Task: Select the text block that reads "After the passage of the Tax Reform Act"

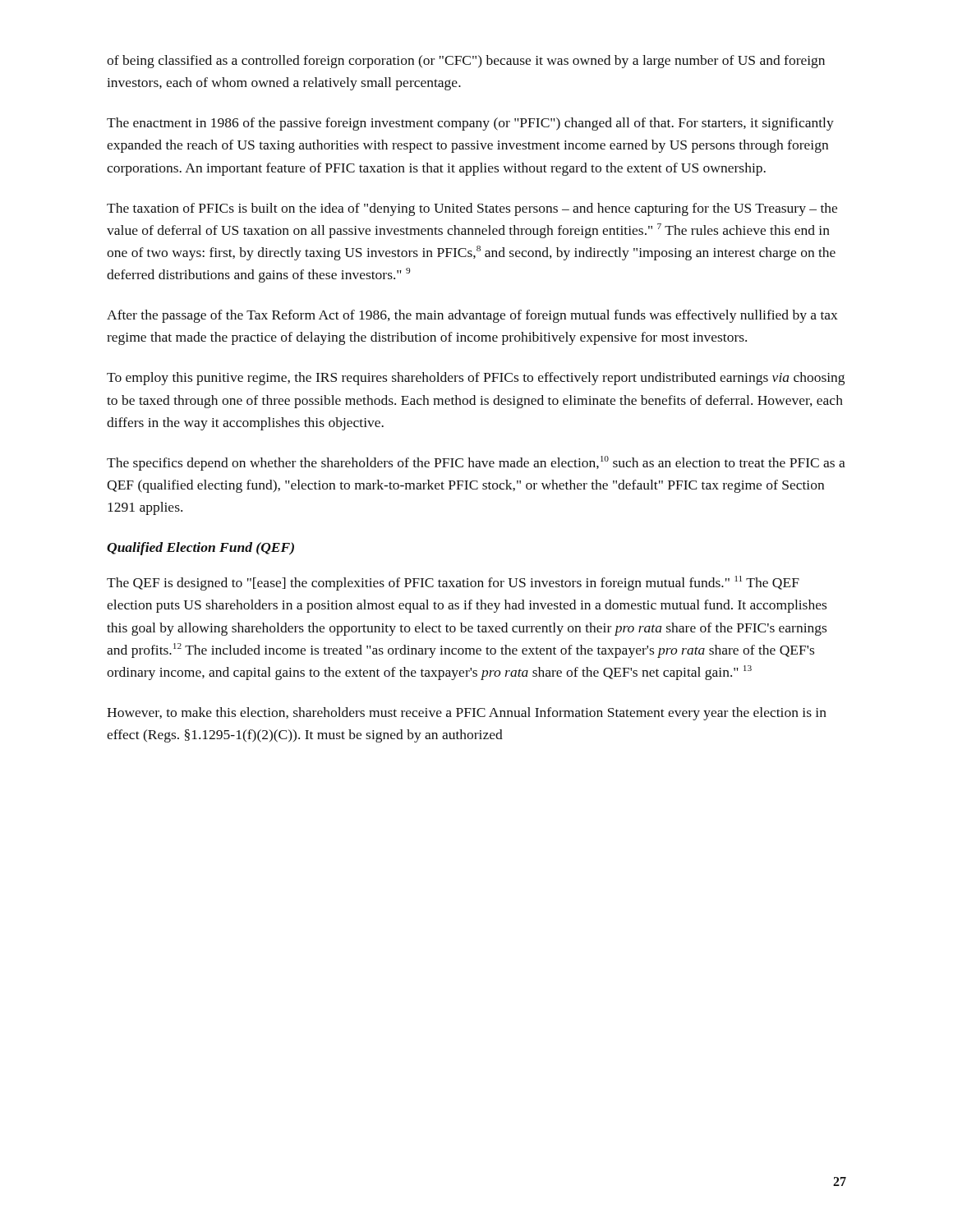Action: pyautogui.click(x=472, y=326)
